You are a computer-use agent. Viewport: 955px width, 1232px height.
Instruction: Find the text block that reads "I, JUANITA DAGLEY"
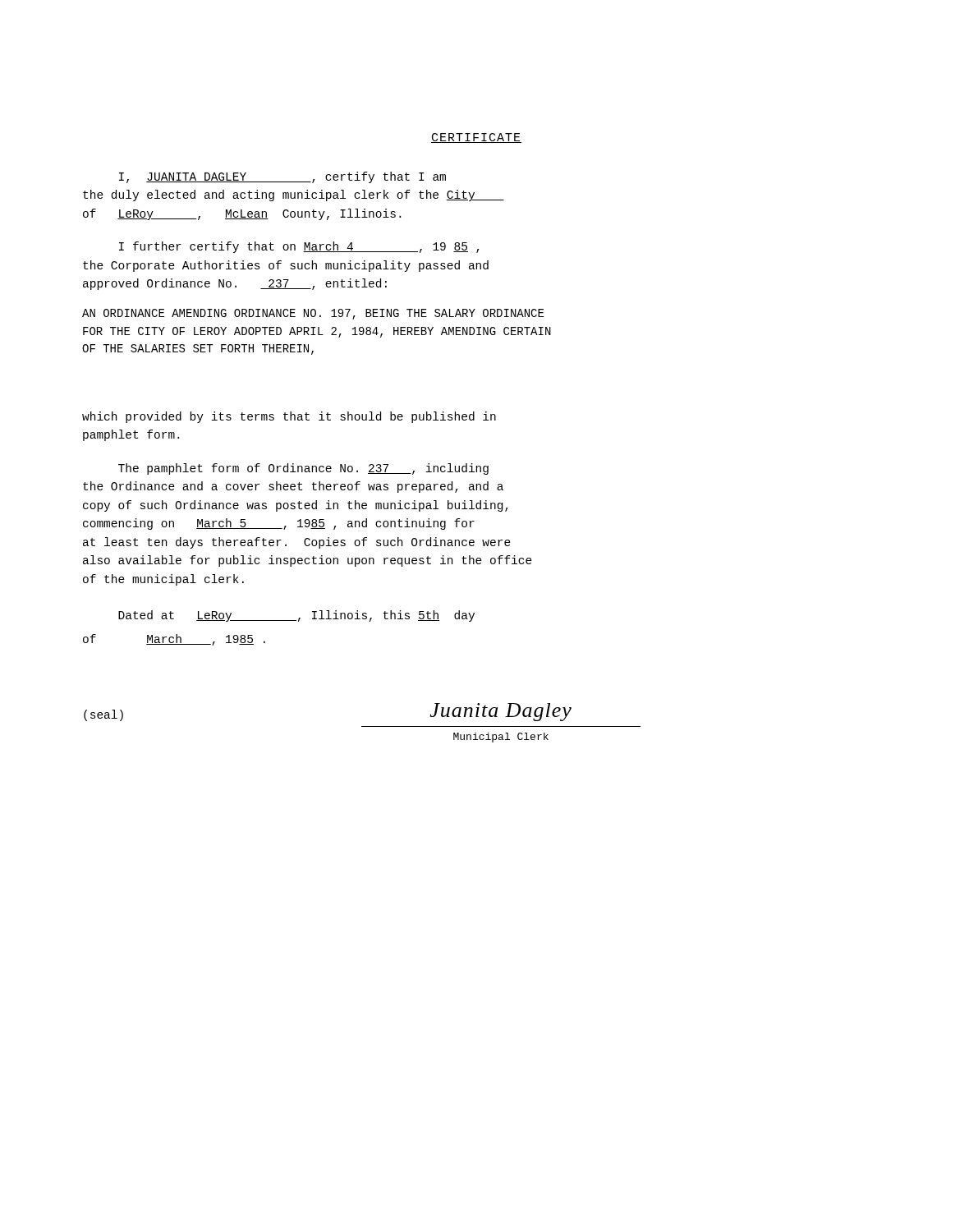click(293, 196)
